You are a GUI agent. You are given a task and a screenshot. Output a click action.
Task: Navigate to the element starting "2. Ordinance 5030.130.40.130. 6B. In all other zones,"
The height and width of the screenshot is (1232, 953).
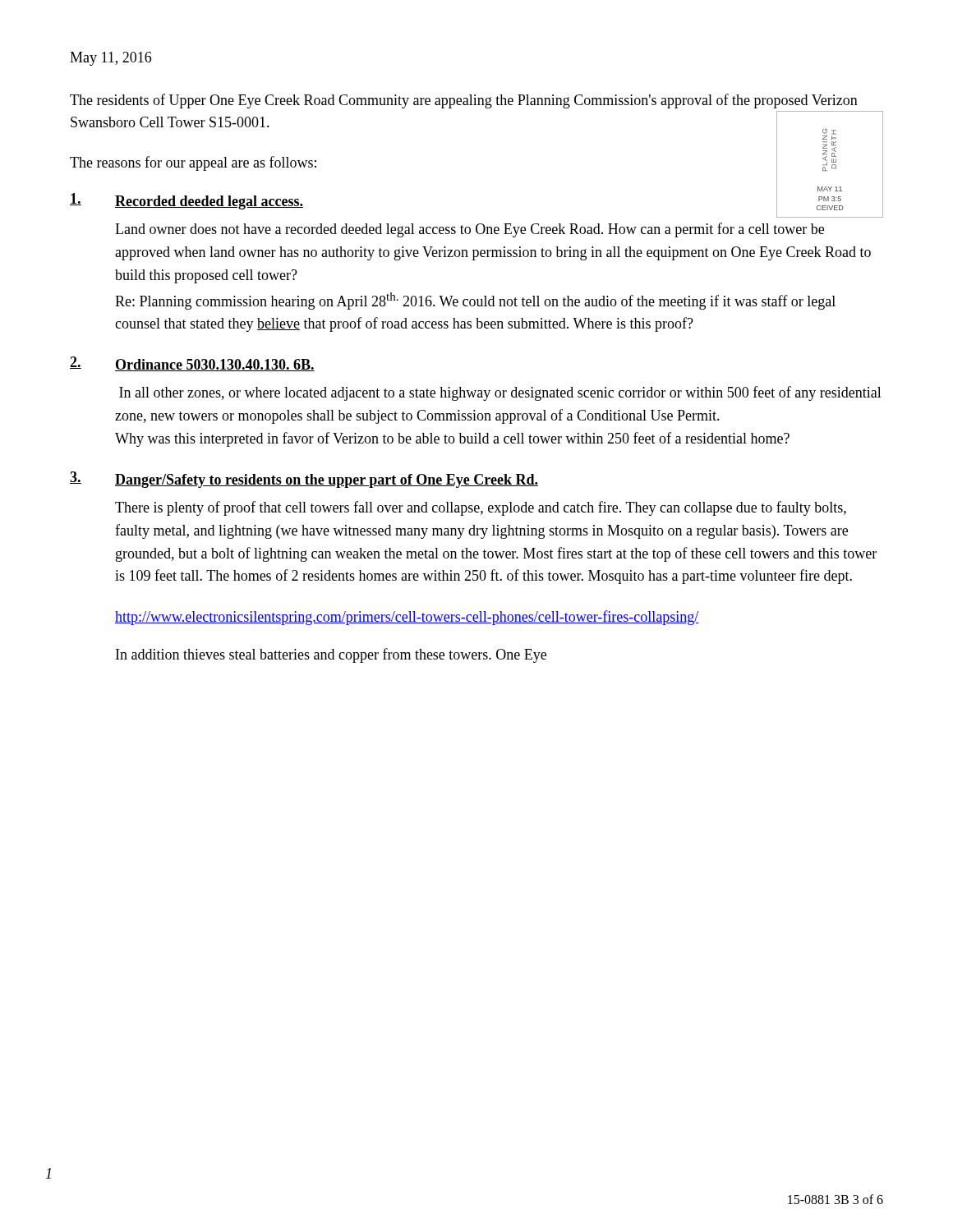pyautogui.click(x=476, y=403)
